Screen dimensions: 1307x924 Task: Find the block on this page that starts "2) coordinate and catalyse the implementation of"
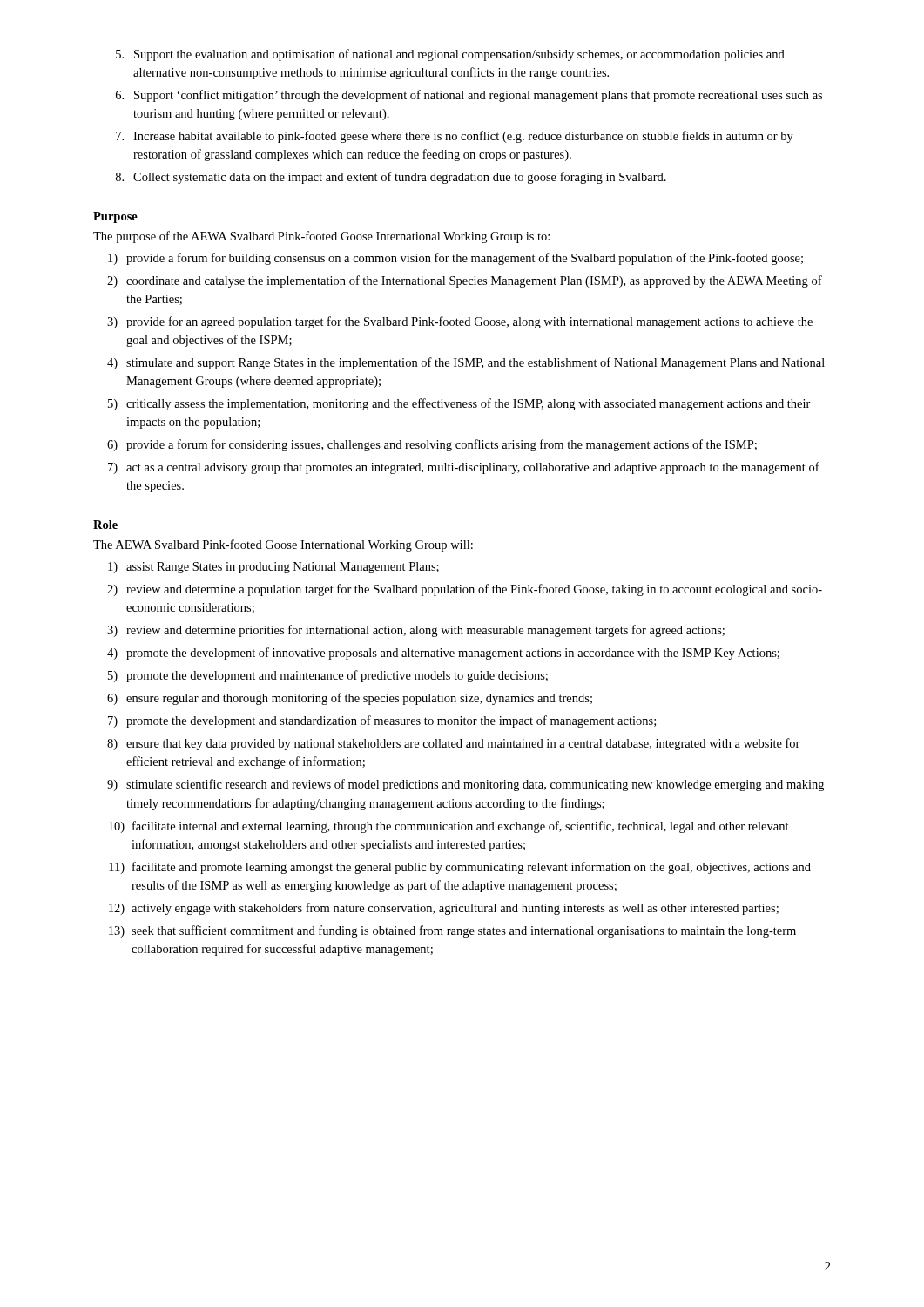(462, 290)
